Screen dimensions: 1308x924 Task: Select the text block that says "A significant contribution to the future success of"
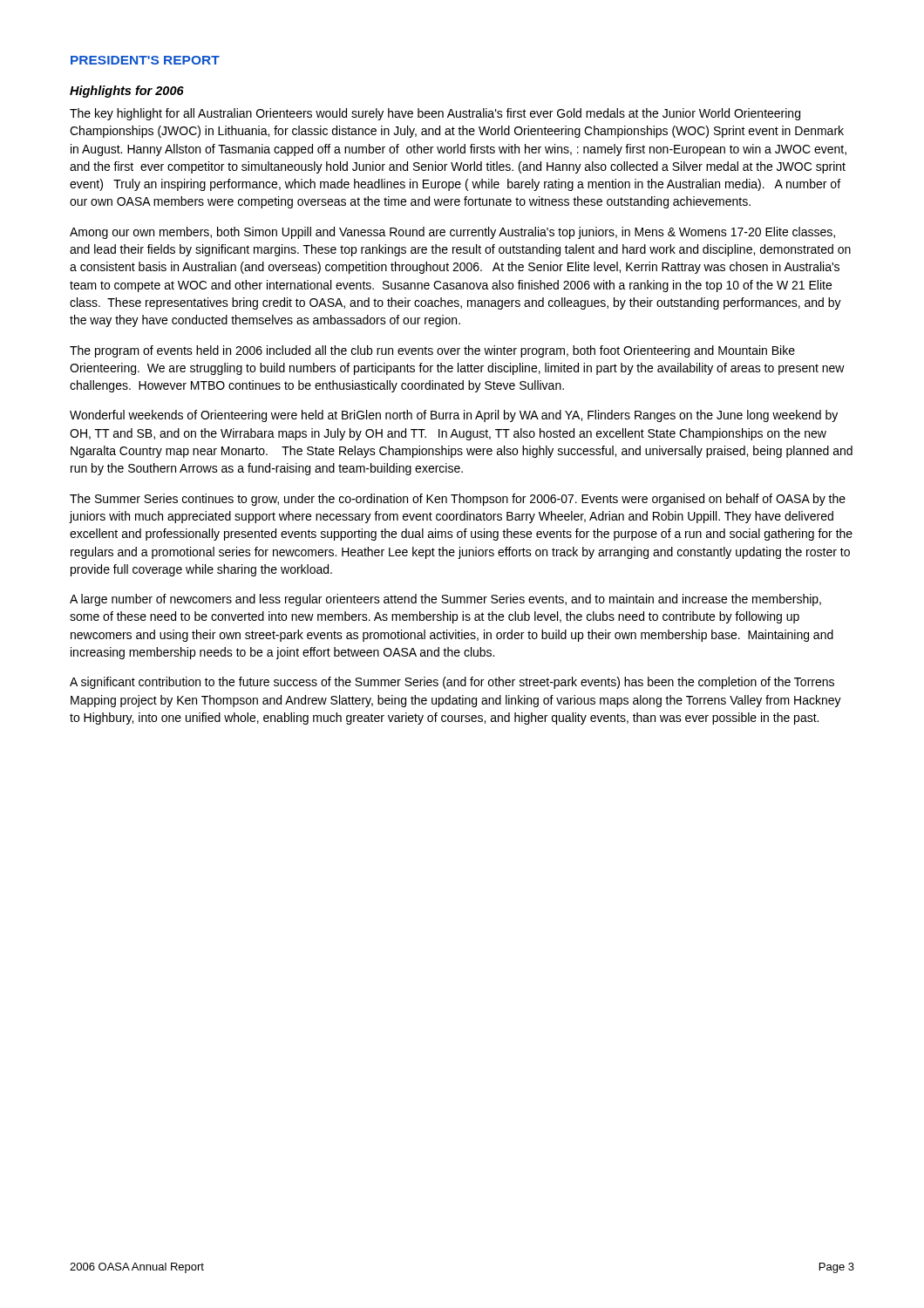[455, 700]
